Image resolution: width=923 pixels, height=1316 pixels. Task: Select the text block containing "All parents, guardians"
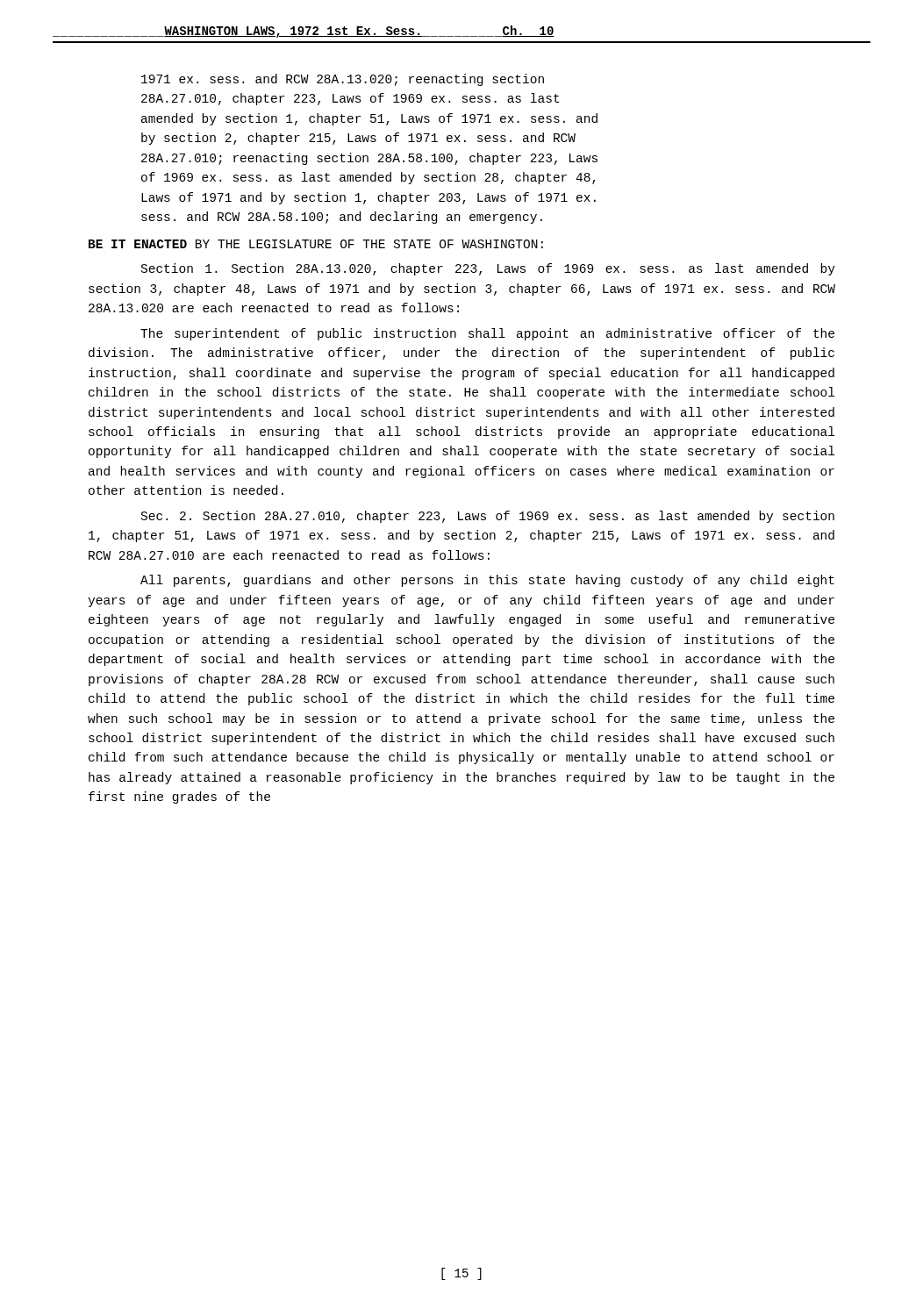pyautogui.click(x=462, y=689)
